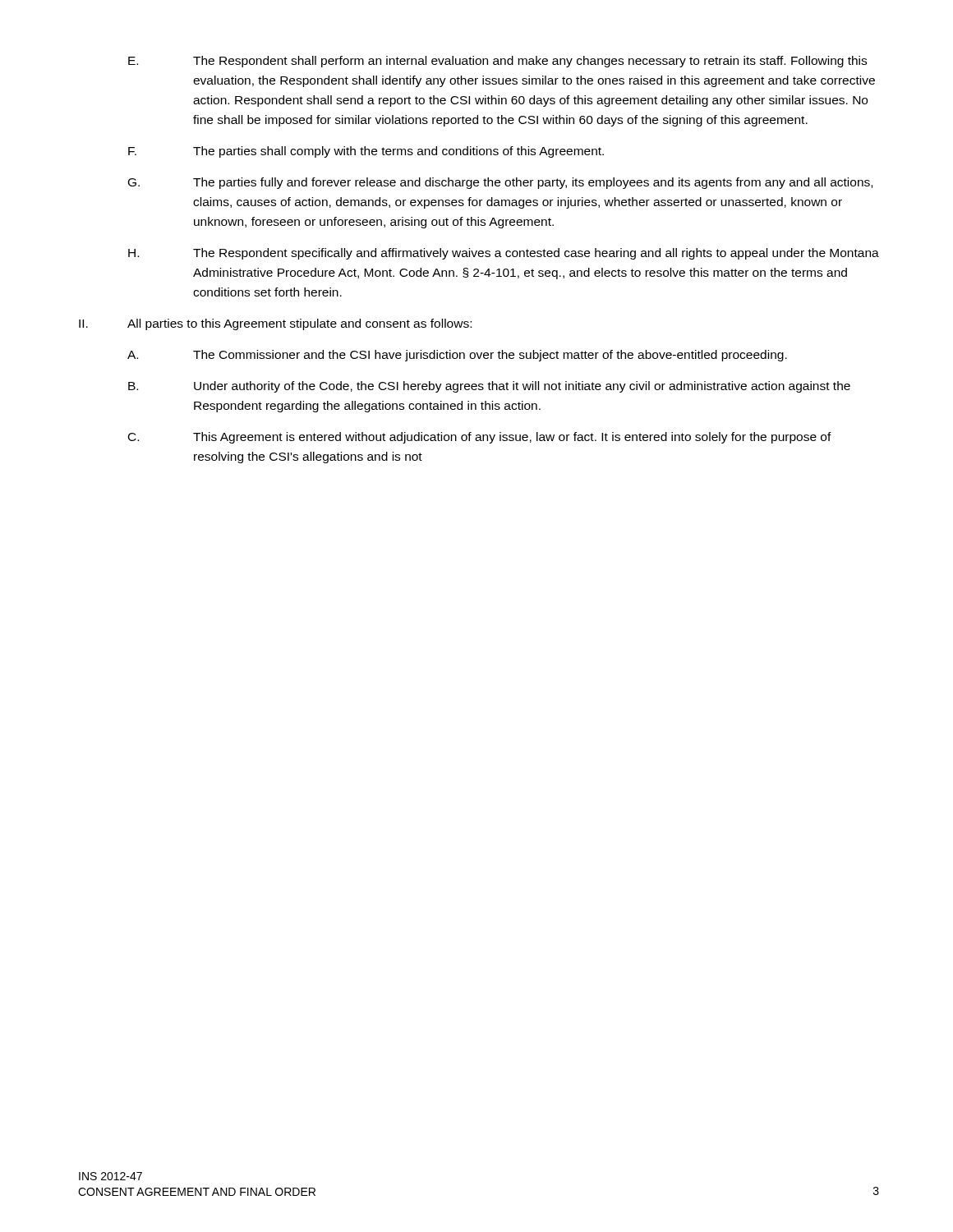This screenshot has width=953, height=1232.
Task: Navigate to the passage starting "B. Under authority of"
Action: pos(479,396)
